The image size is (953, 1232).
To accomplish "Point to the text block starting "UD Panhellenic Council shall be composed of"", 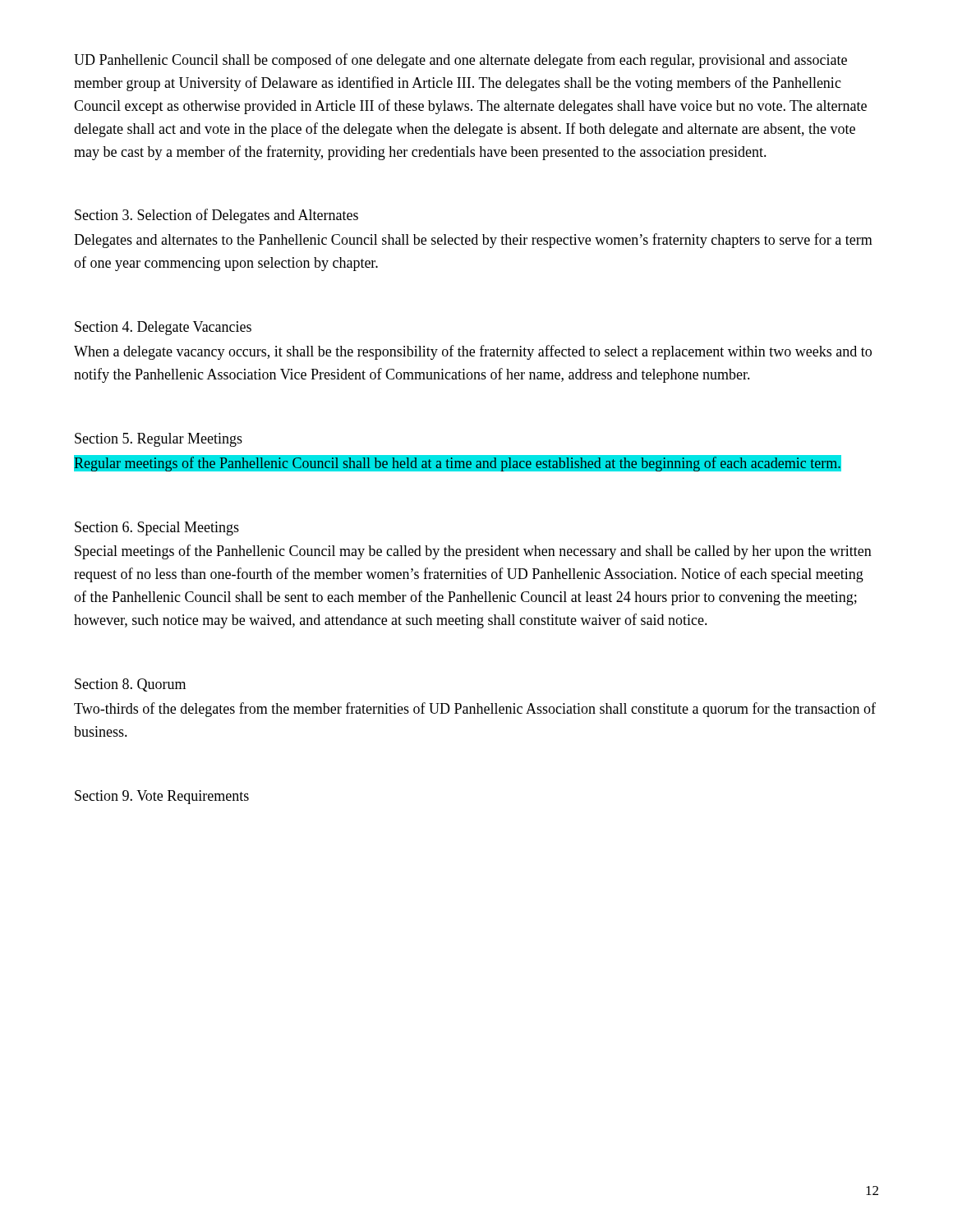I will (471, 106).
